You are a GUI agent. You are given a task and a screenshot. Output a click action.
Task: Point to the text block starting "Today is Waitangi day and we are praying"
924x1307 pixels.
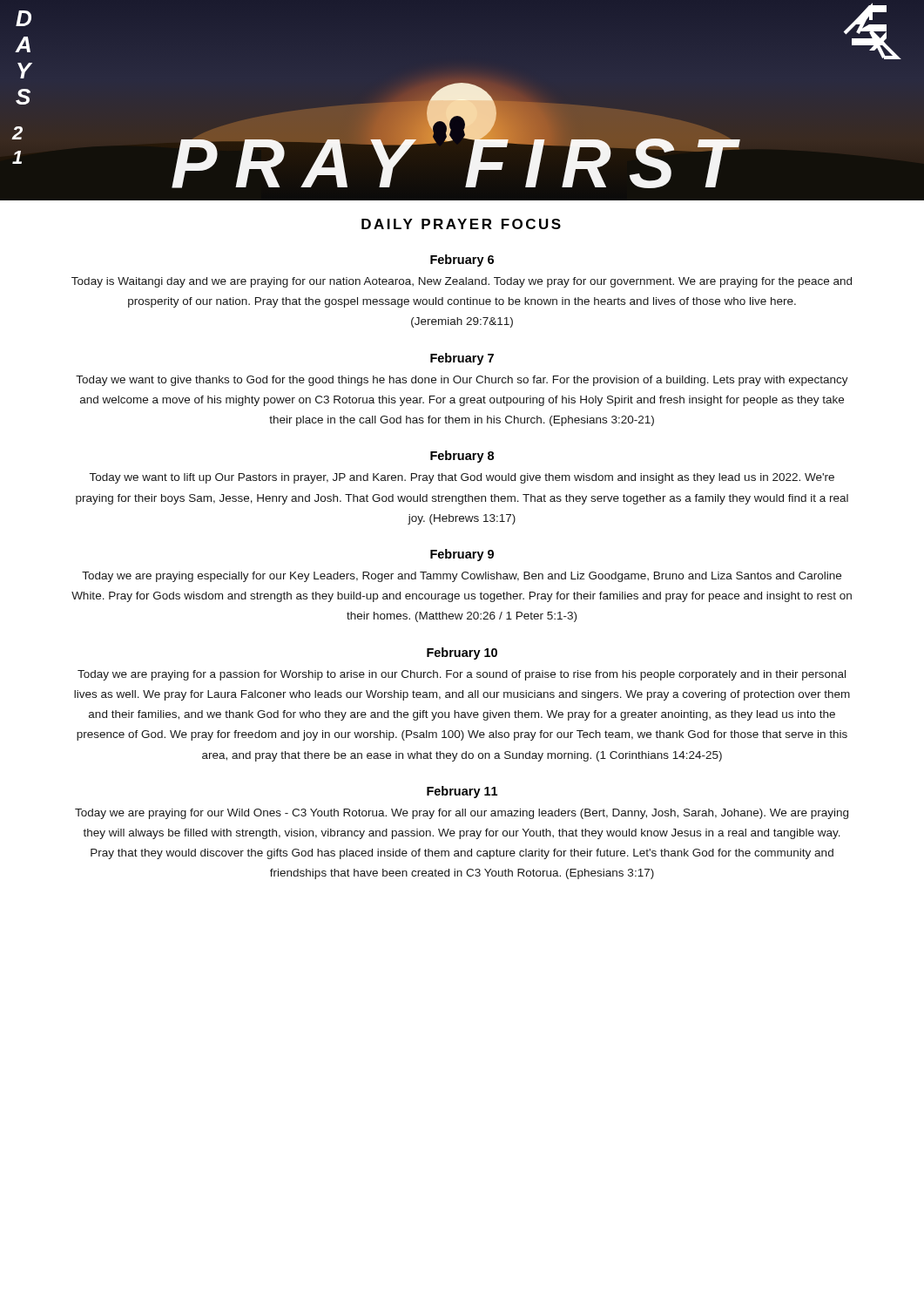coord(462,301)
